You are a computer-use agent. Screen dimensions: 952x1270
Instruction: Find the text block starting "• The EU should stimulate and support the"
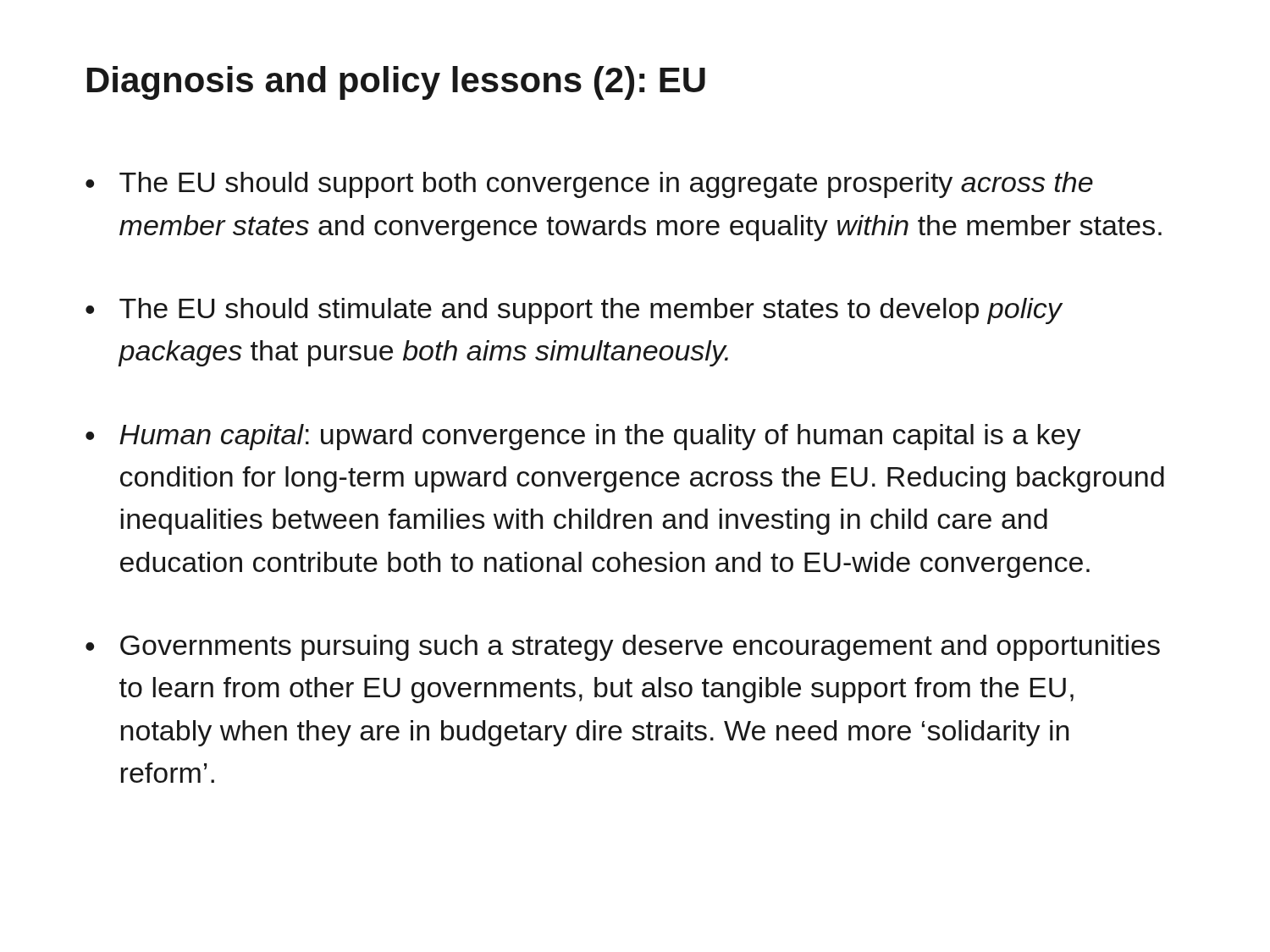coord(627,329)
